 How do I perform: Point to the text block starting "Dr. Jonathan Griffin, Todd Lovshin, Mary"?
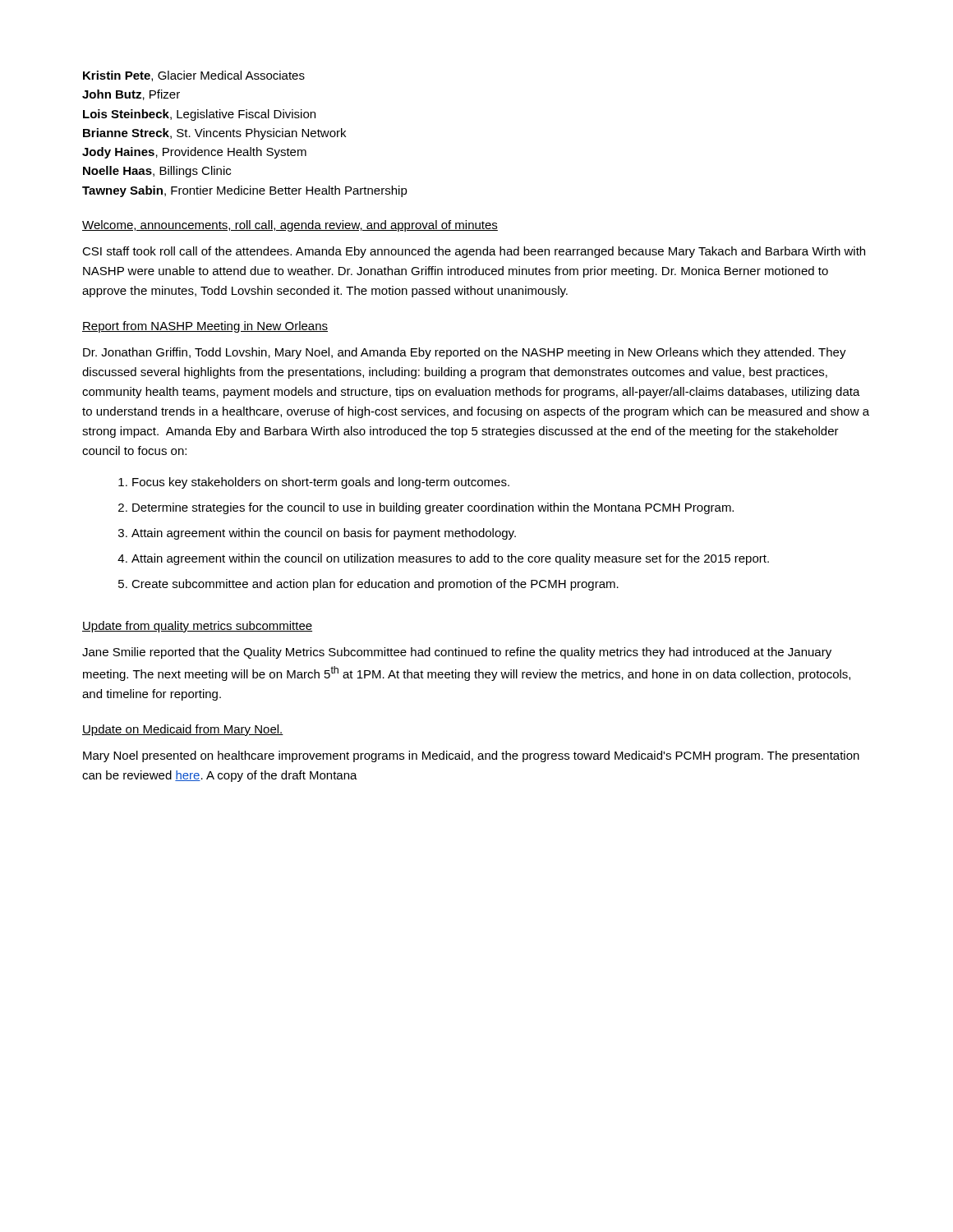pyautogui.click(x=476, y=401)
